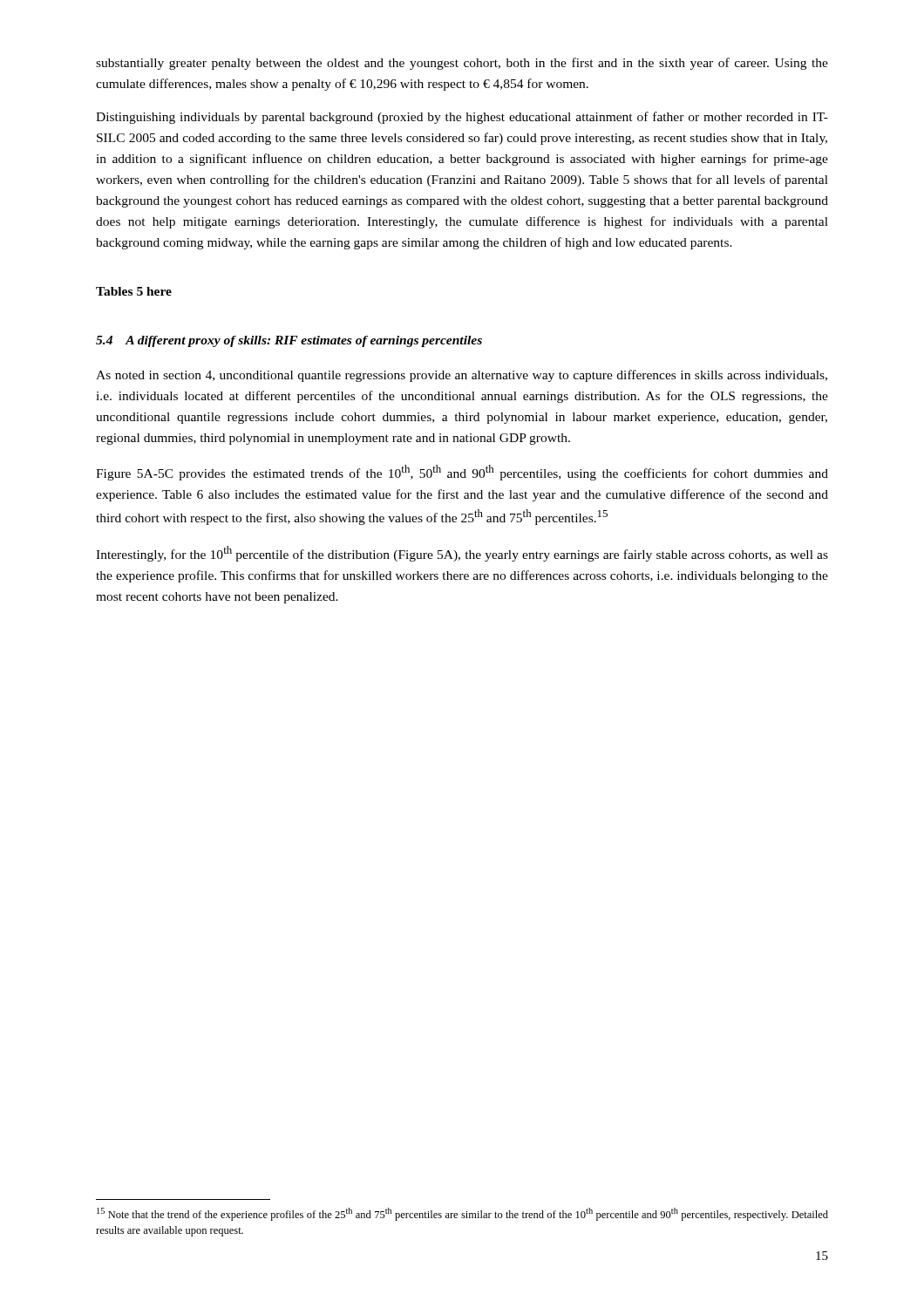Point to the text block starting "substantially greater penalty between the"

point(462,73)
